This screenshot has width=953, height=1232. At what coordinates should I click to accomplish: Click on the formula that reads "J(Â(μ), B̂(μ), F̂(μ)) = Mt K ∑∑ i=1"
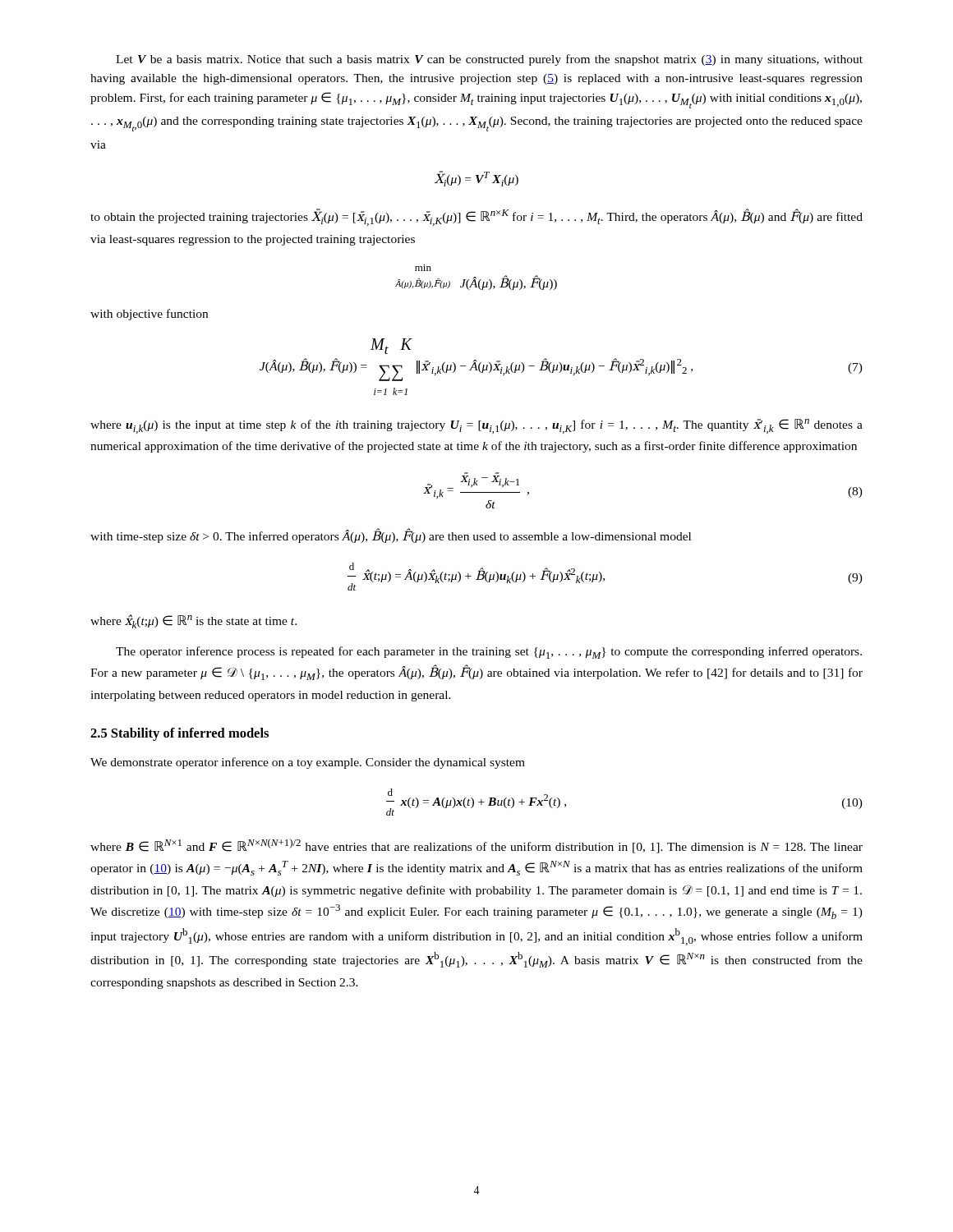click(x=561, y=367)
